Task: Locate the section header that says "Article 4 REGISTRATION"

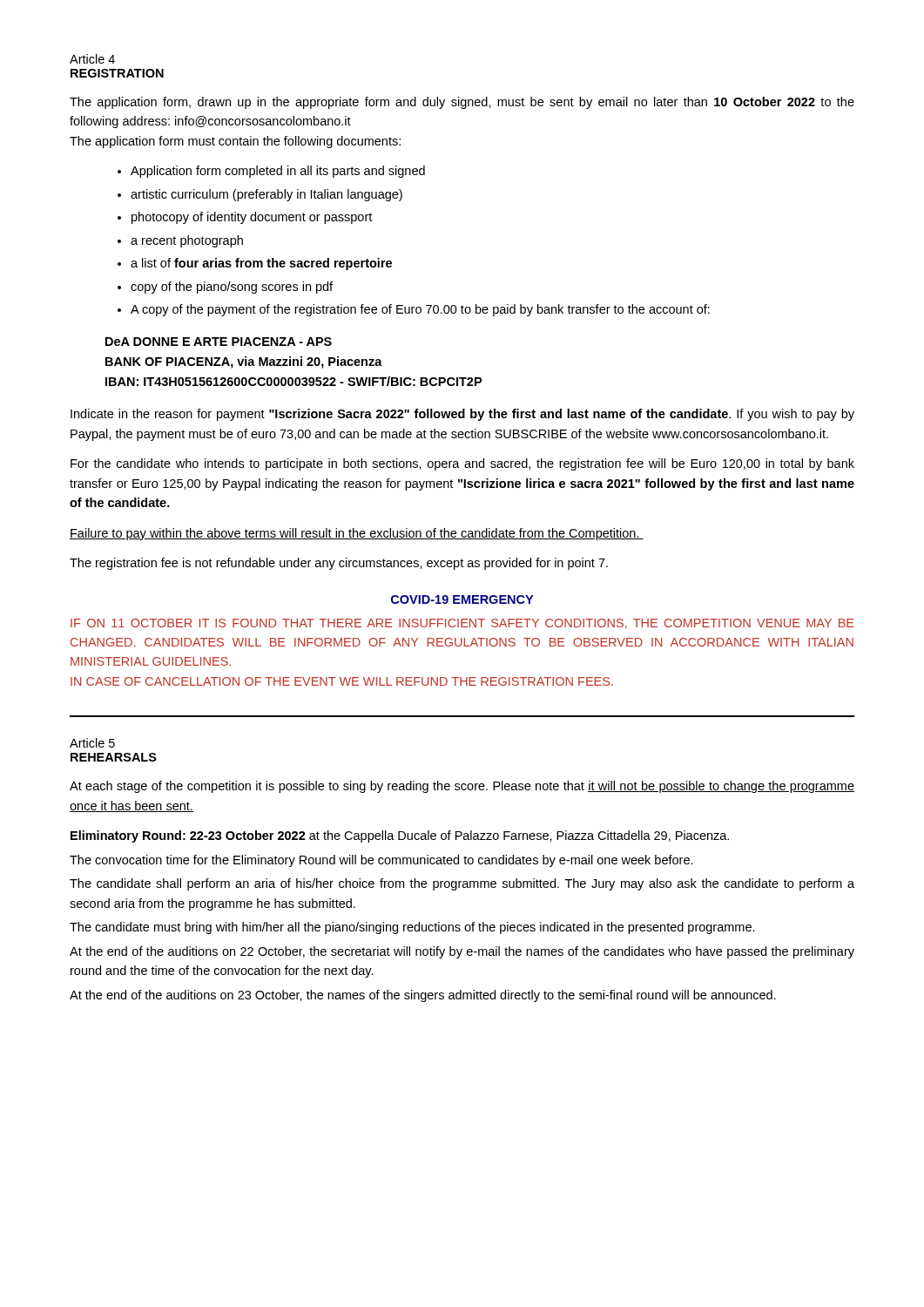Action: tap(117, 66)
